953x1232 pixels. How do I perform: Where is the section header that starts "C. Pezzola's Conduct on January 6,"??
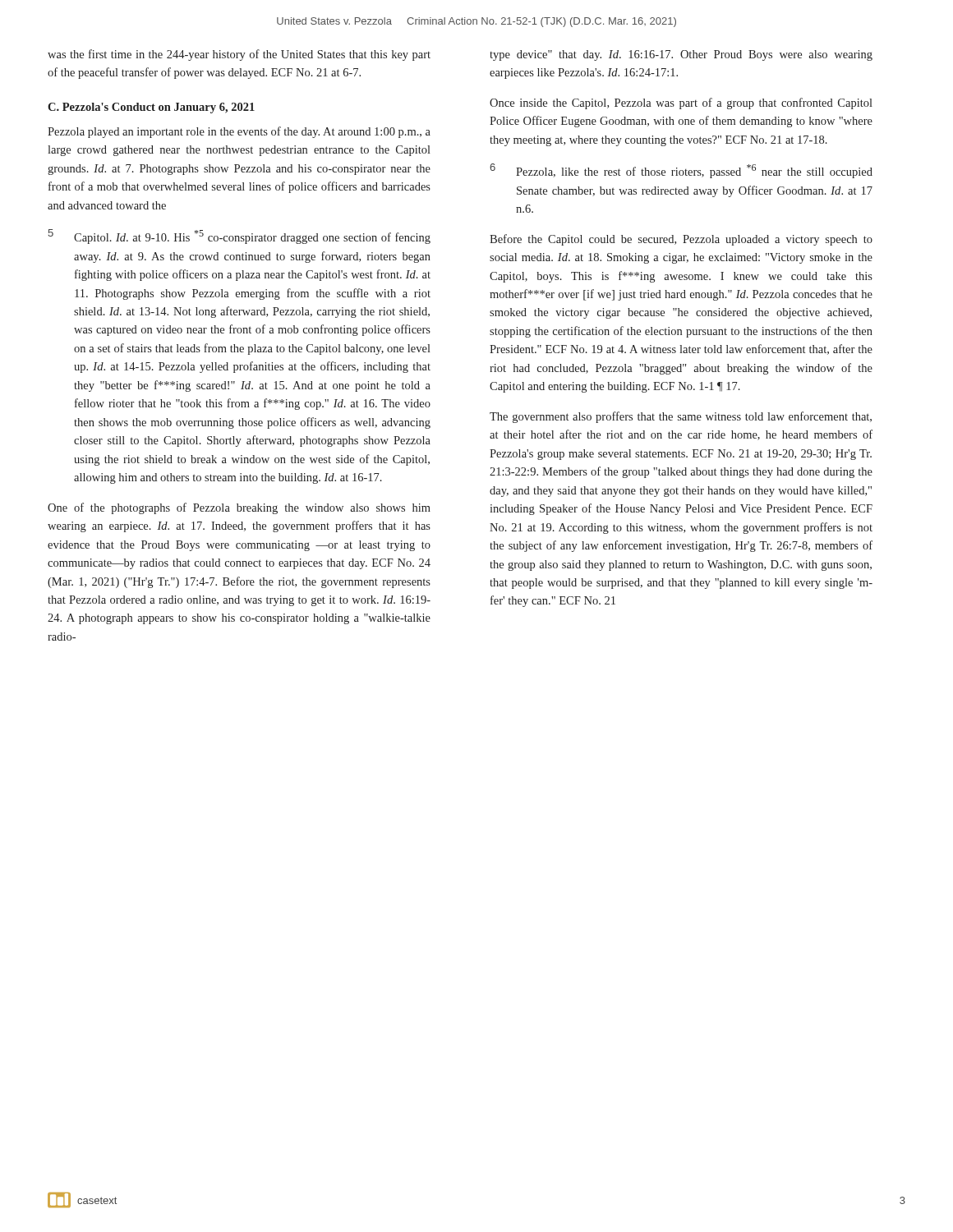[x=151, y=107]
